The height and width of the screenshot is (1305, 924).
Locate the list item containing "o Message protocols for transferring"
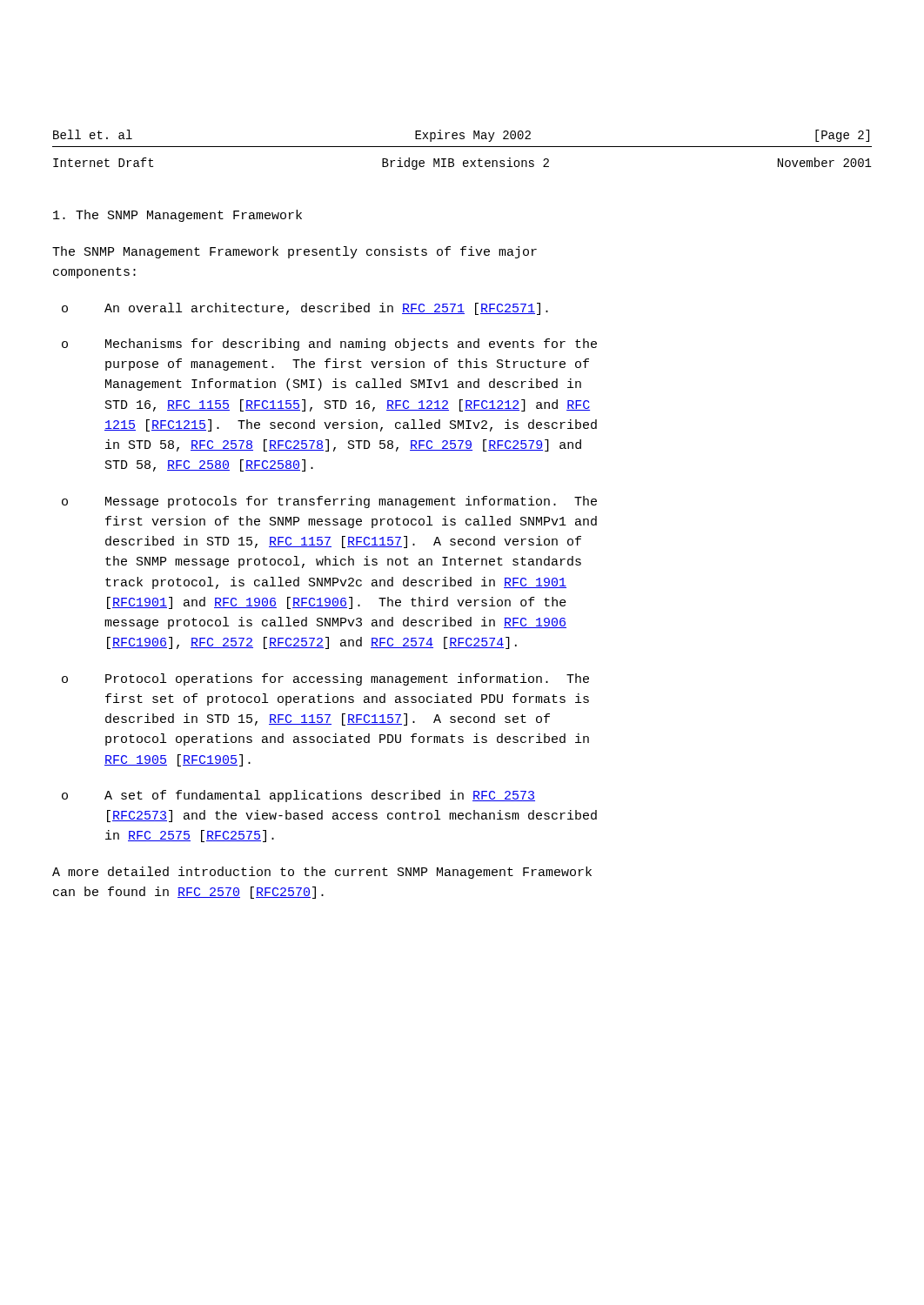tap(462, 573)
